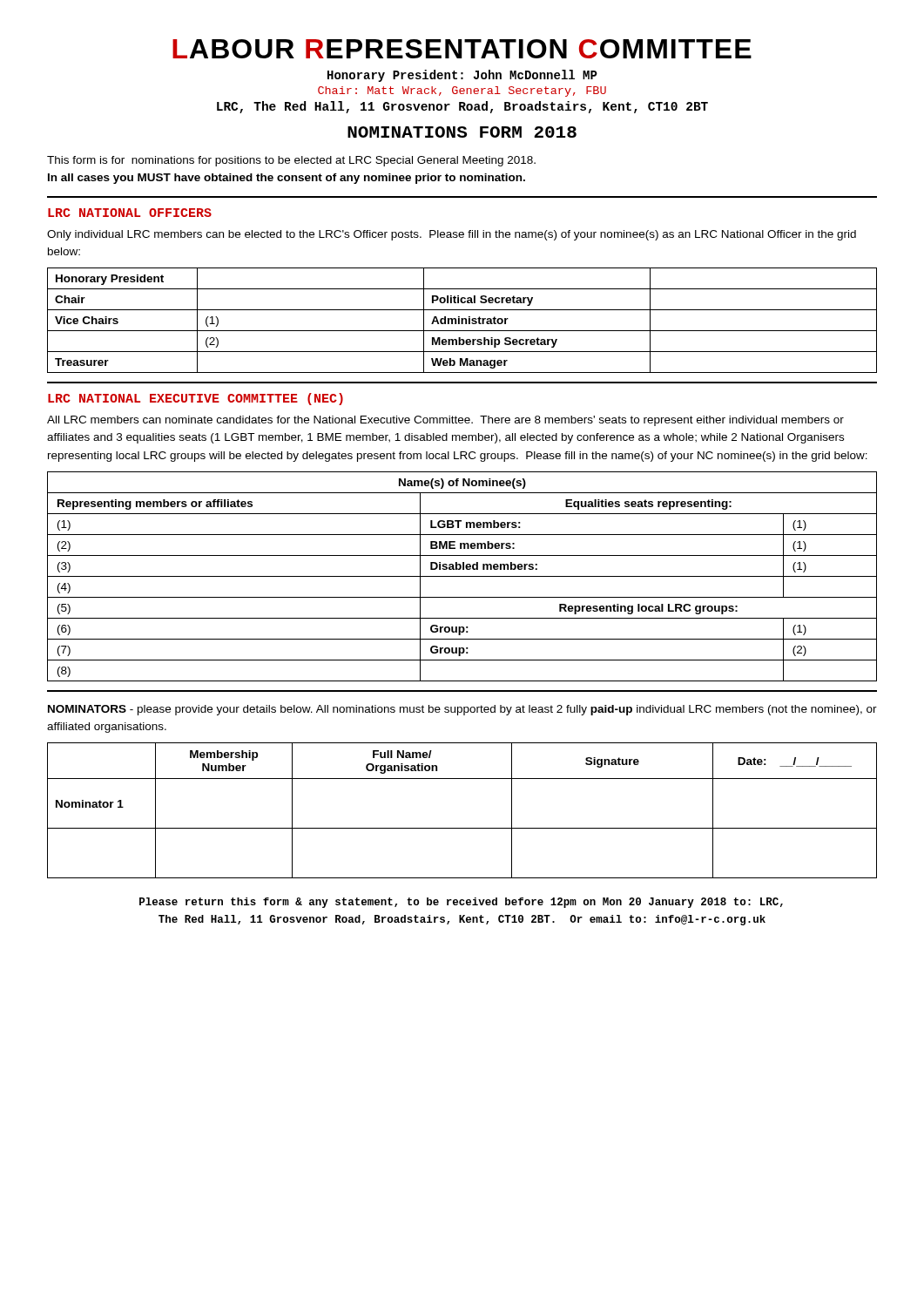Find the text starting "LRC, The Red Hall,"
The height and width of the screenshot is (1307, 924).
(462, 107)
